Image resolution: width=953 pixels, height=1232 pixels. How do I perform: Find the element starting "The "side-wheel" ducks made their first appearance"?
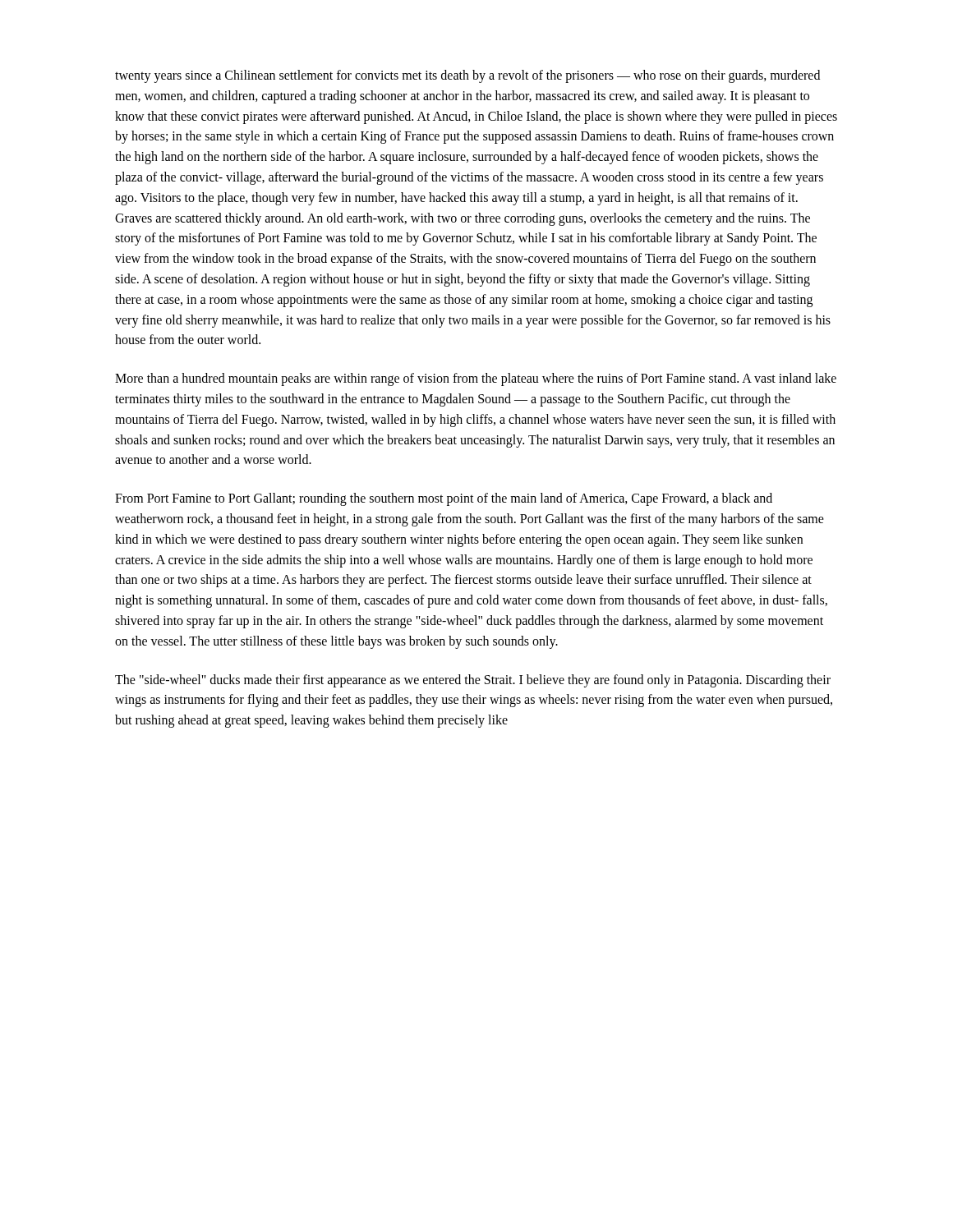(474, 700)
